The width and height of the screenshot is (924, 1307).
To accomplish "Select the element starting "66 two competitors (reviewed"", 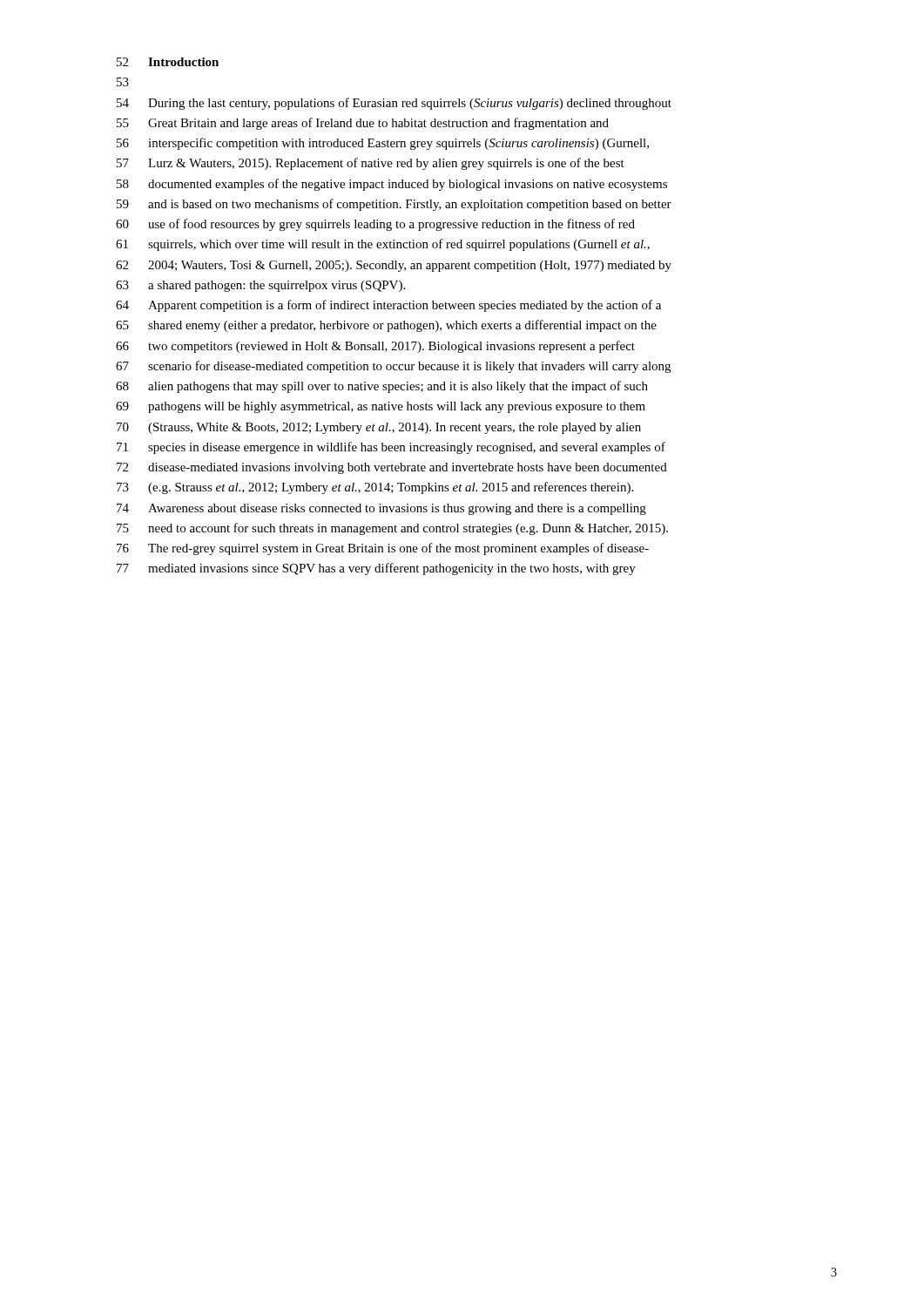I will coord(466,346).
